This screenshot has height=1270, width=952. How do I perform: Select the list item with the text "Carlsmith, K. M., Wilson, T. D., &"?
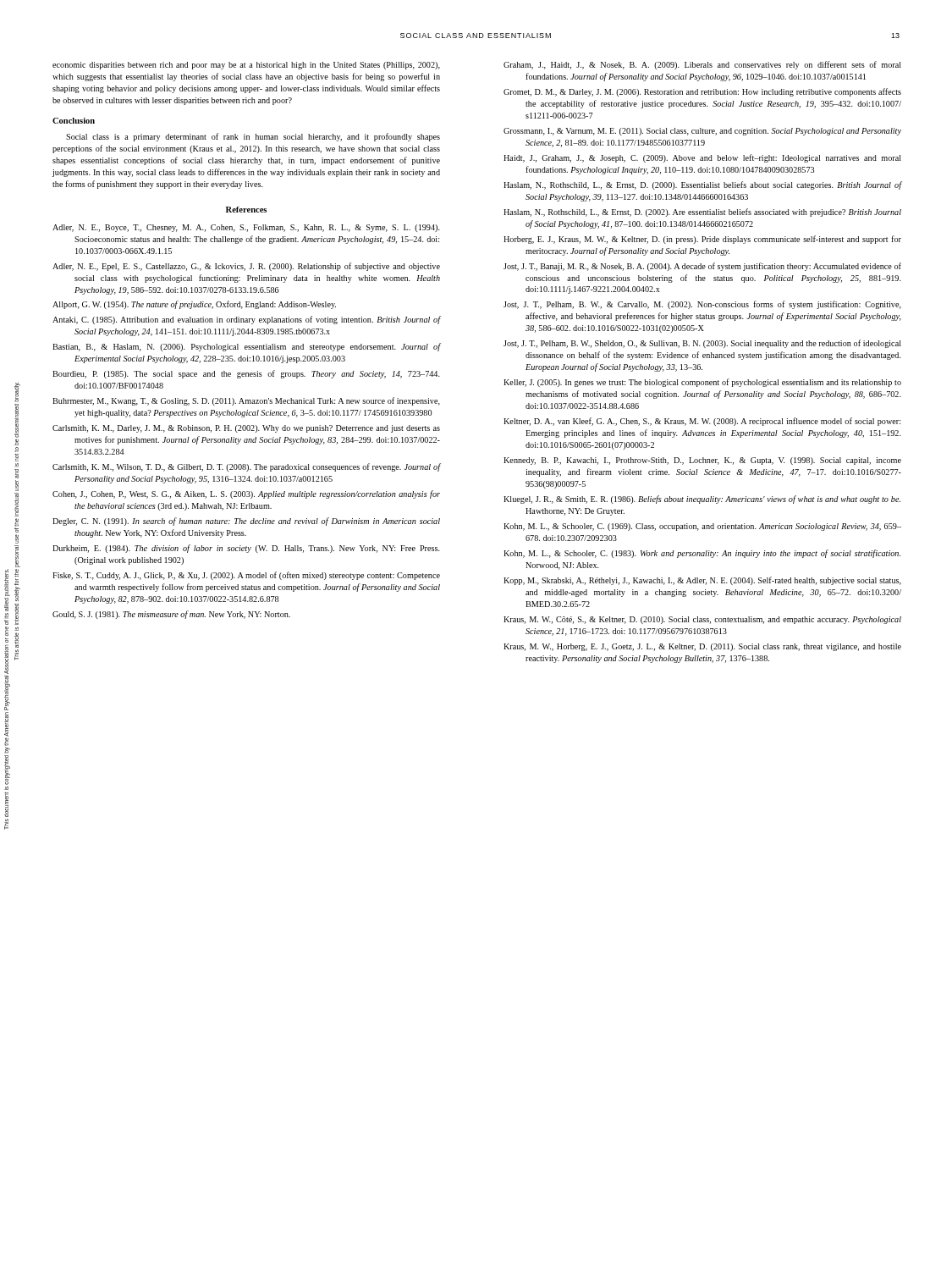point(246,473)
